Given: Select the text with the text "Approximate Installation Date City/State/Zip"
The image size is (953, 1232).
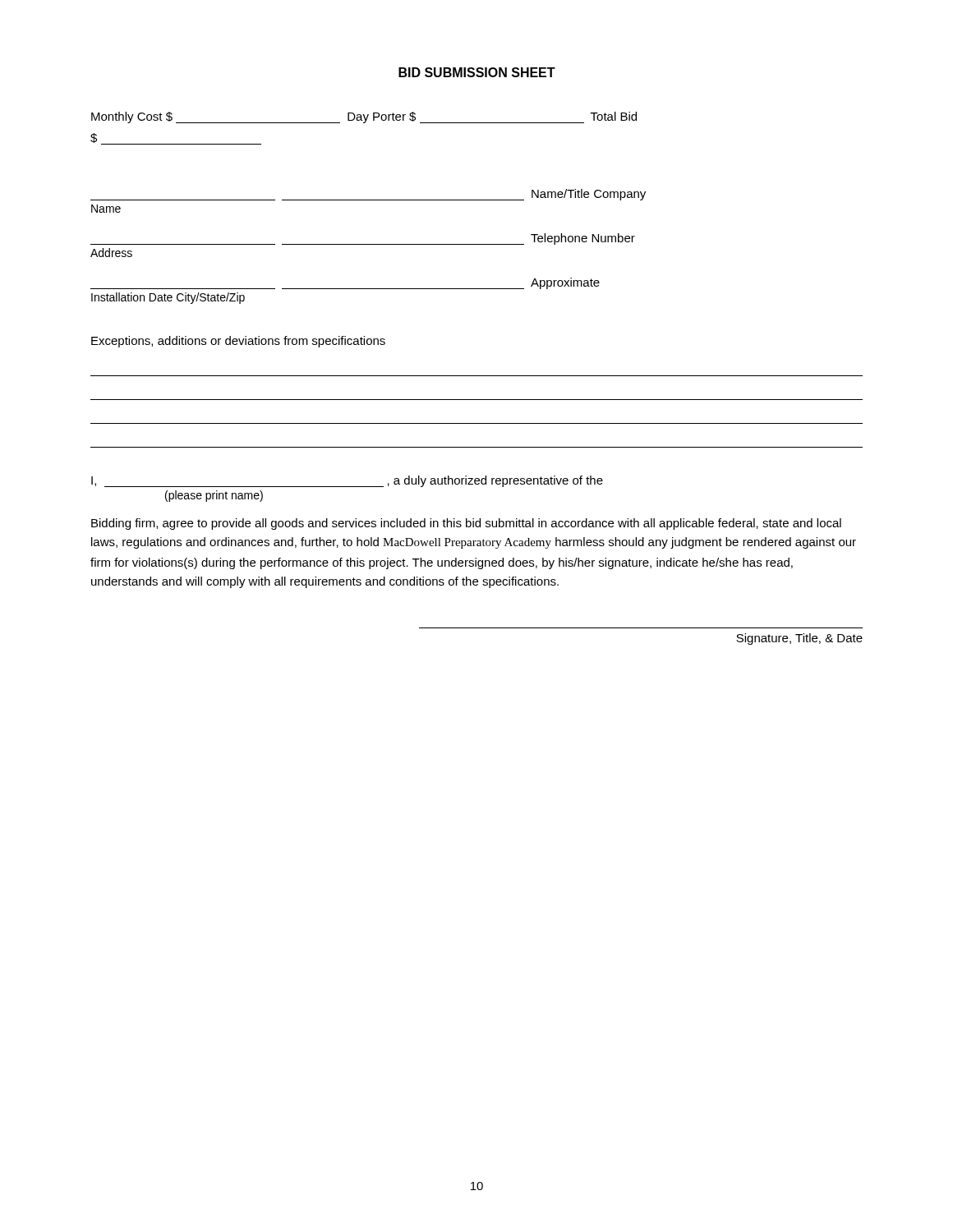Looking at the screenshot, I should (476, 289).
